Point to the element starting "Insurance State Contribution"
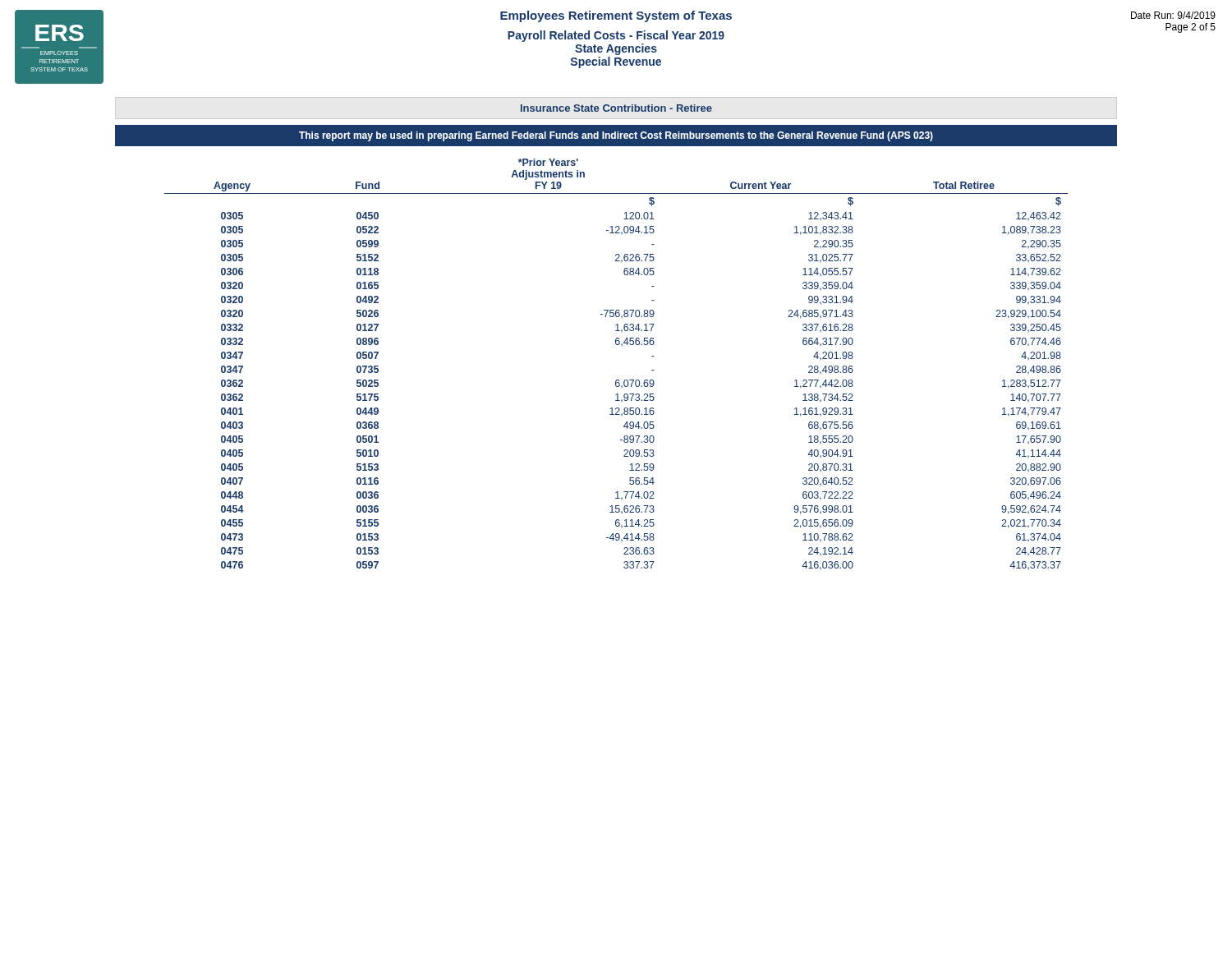 coord(616,108)
